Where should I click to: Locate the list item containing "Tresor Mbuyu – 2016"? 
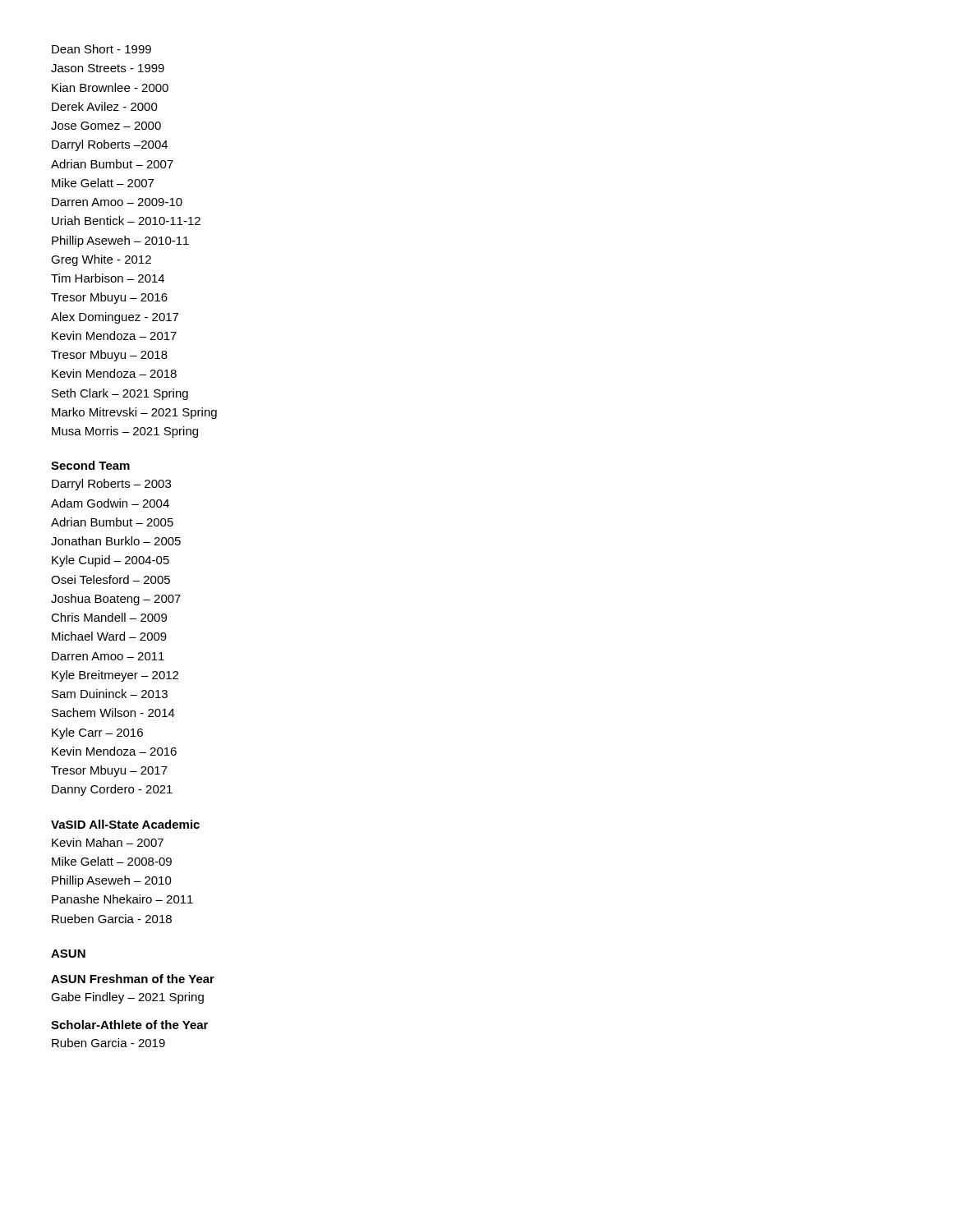(109, 297)
